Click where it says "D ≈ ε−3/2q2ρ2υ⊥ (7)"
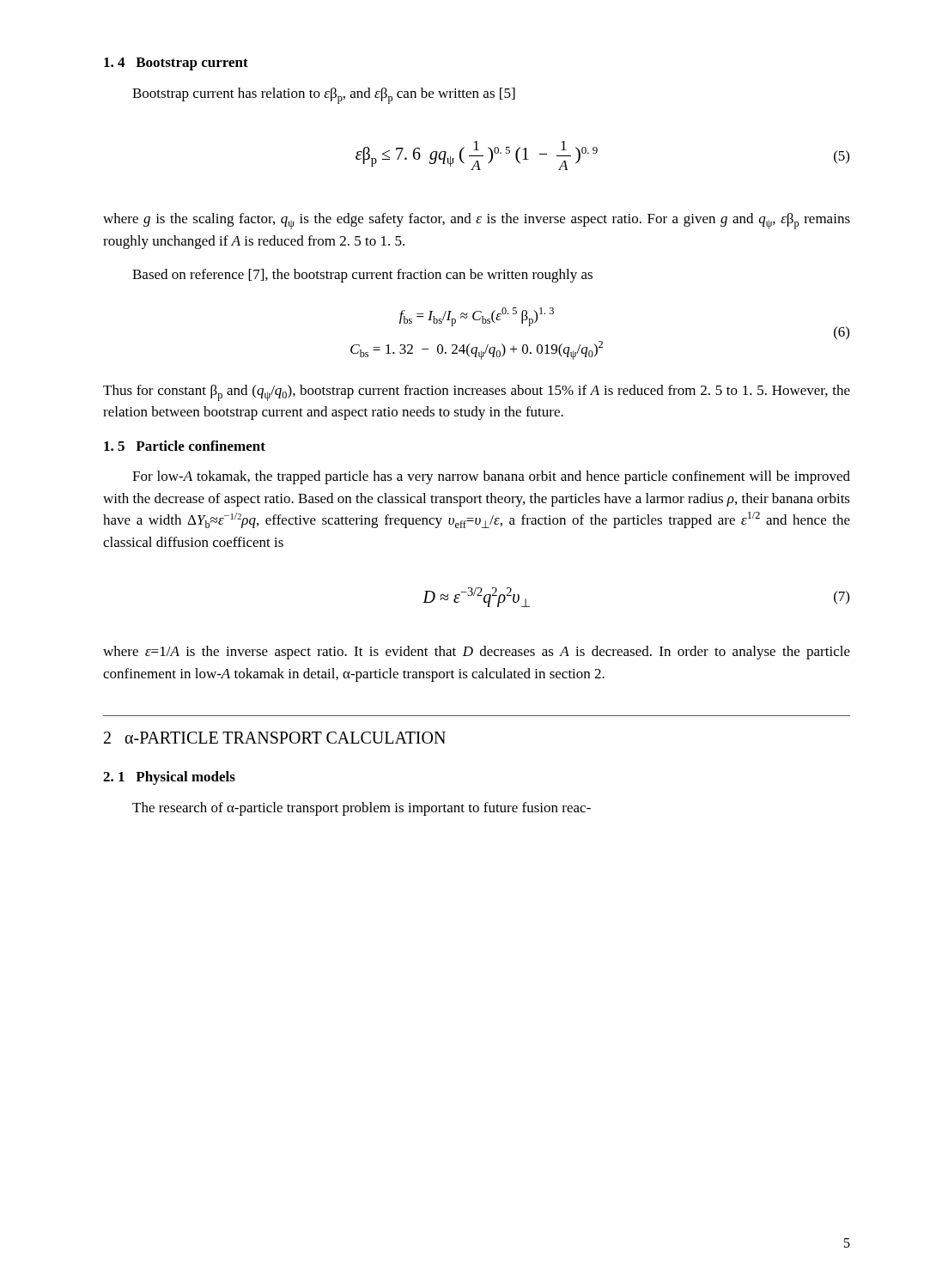Screen dimensions: 1288x936 468,595
